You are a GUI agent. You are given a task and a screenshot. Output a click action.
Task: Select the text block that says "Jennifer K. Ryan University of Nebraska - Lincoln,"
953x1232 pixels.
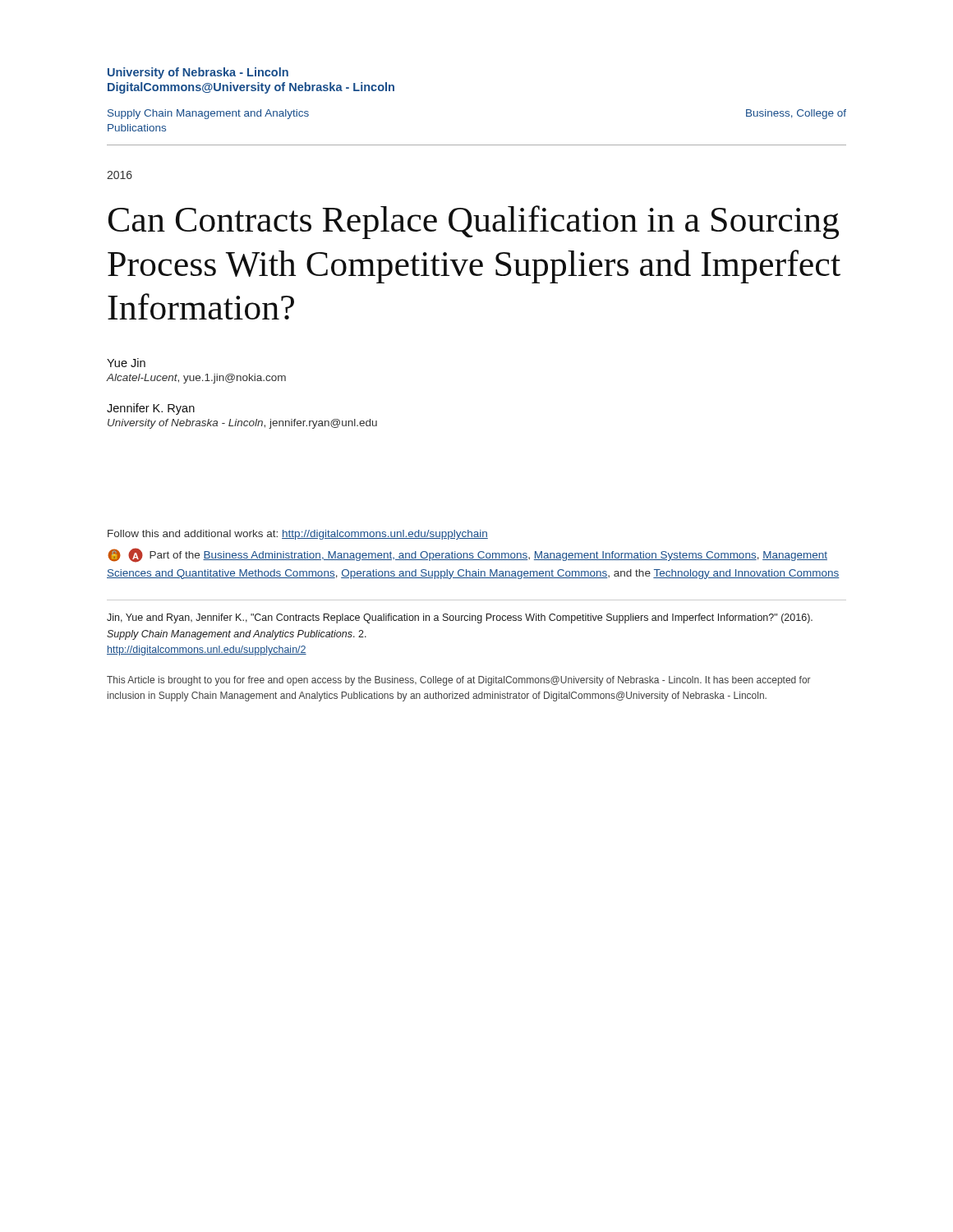pyautogui.click(x=151, y=409)
